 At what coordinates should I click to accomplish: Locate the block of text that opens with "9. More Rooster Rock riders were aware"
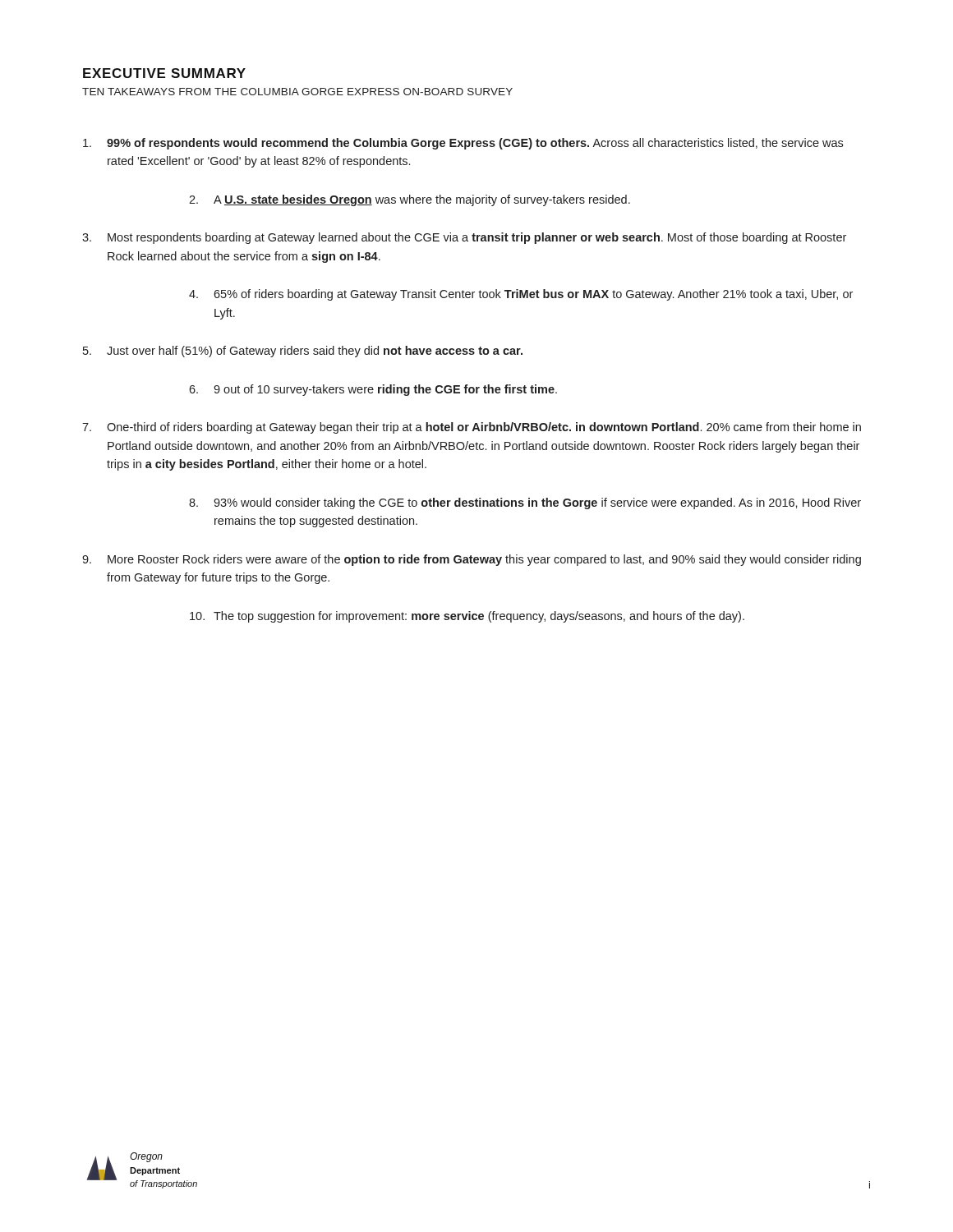476,568
